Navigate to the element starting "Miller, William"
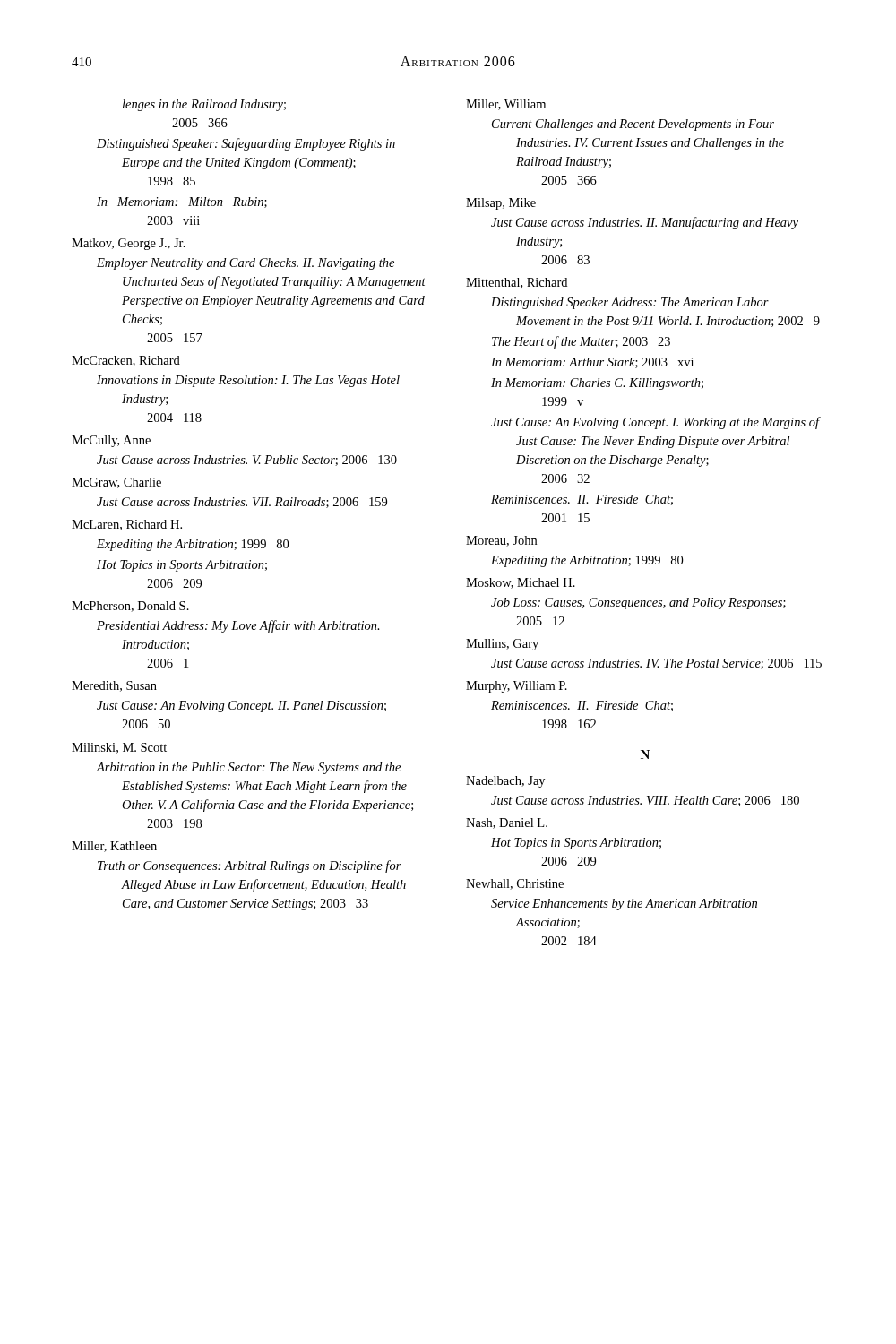Screen dimensions: 1344x896 (x=506, y=104)
